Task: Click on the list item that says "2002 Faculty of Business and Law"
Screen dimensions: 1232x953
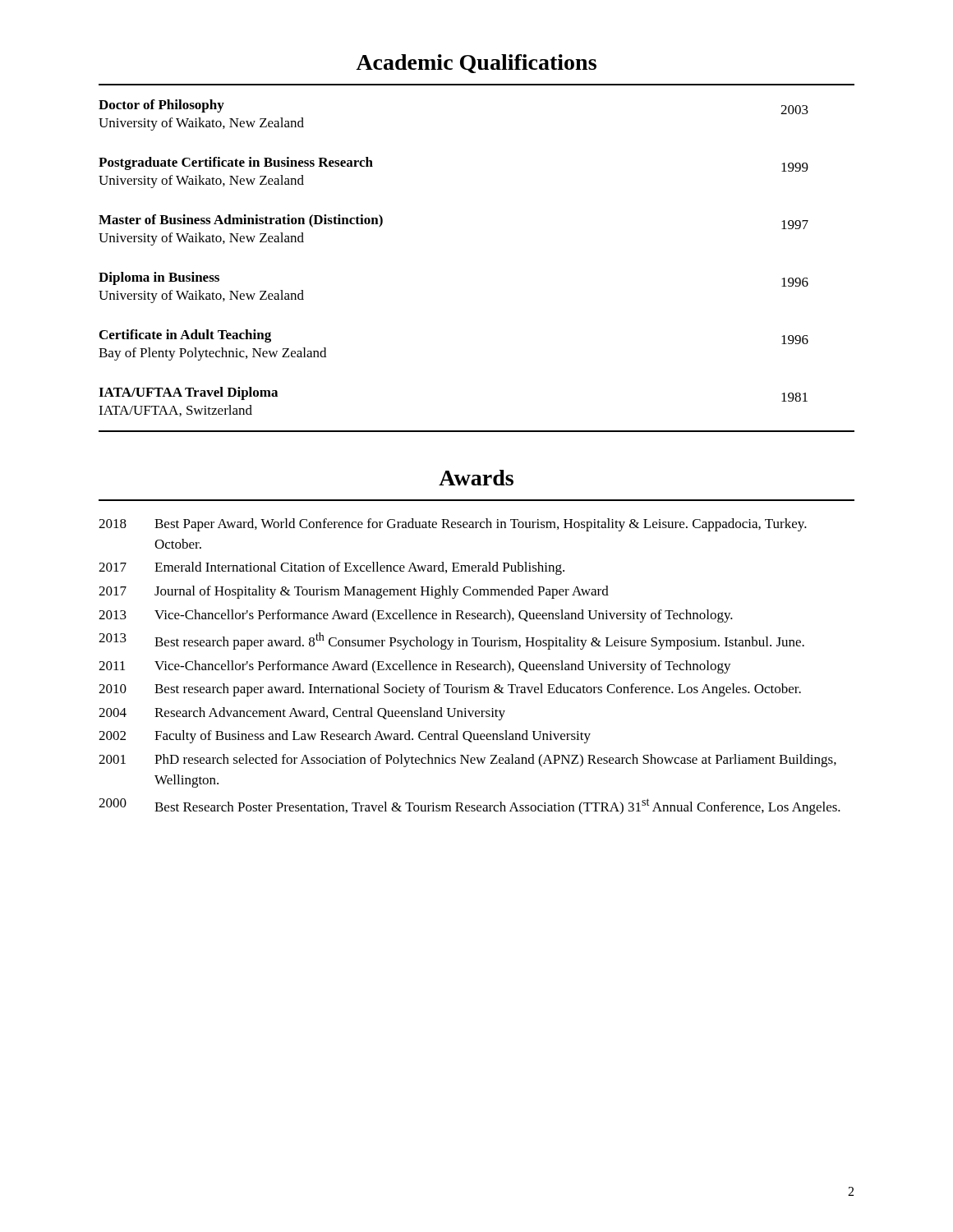Action: click(476, 736)
